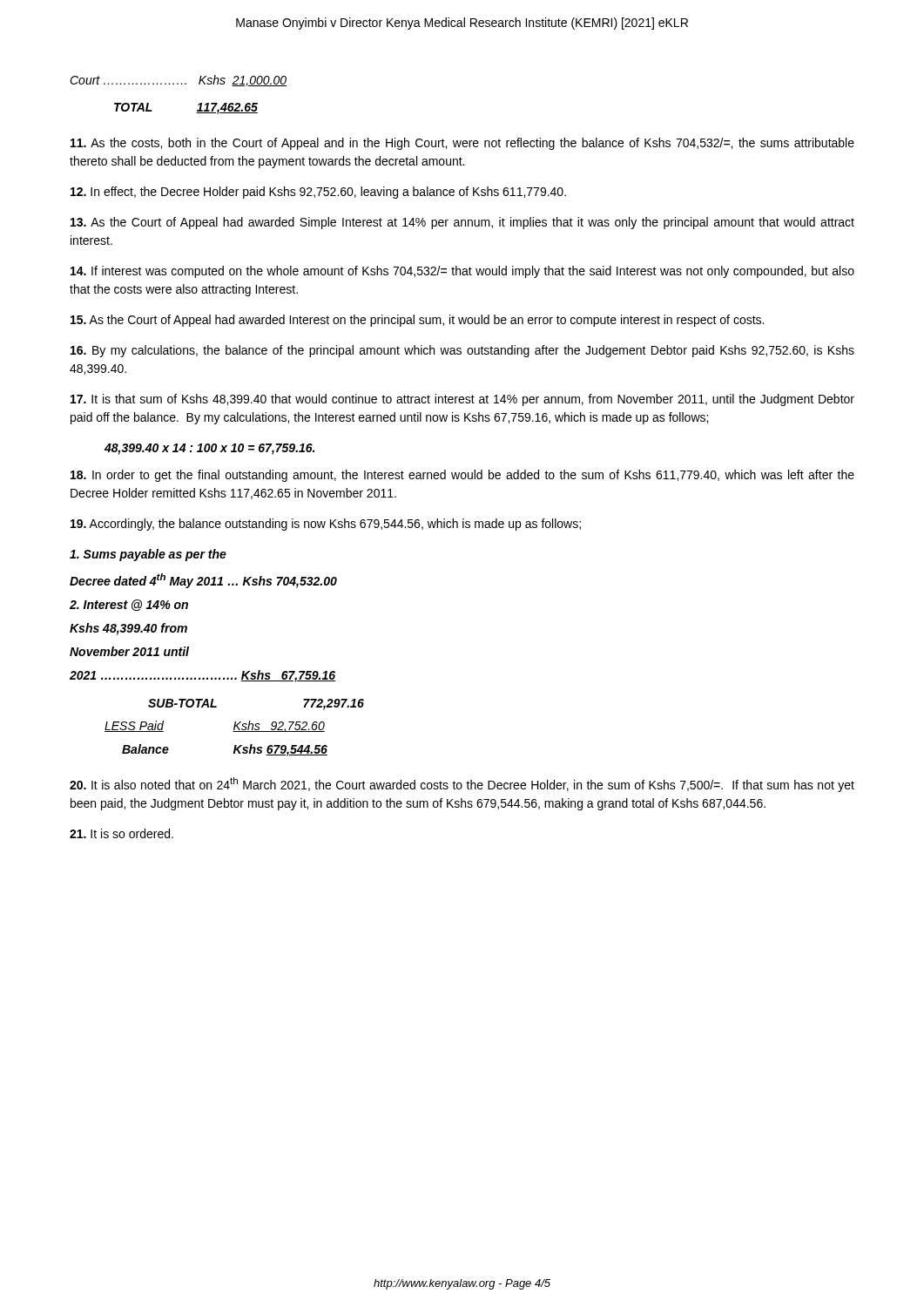Locate the region starting "48,399.40 x 14 : 100 x 10 ="

pos(210,448)
